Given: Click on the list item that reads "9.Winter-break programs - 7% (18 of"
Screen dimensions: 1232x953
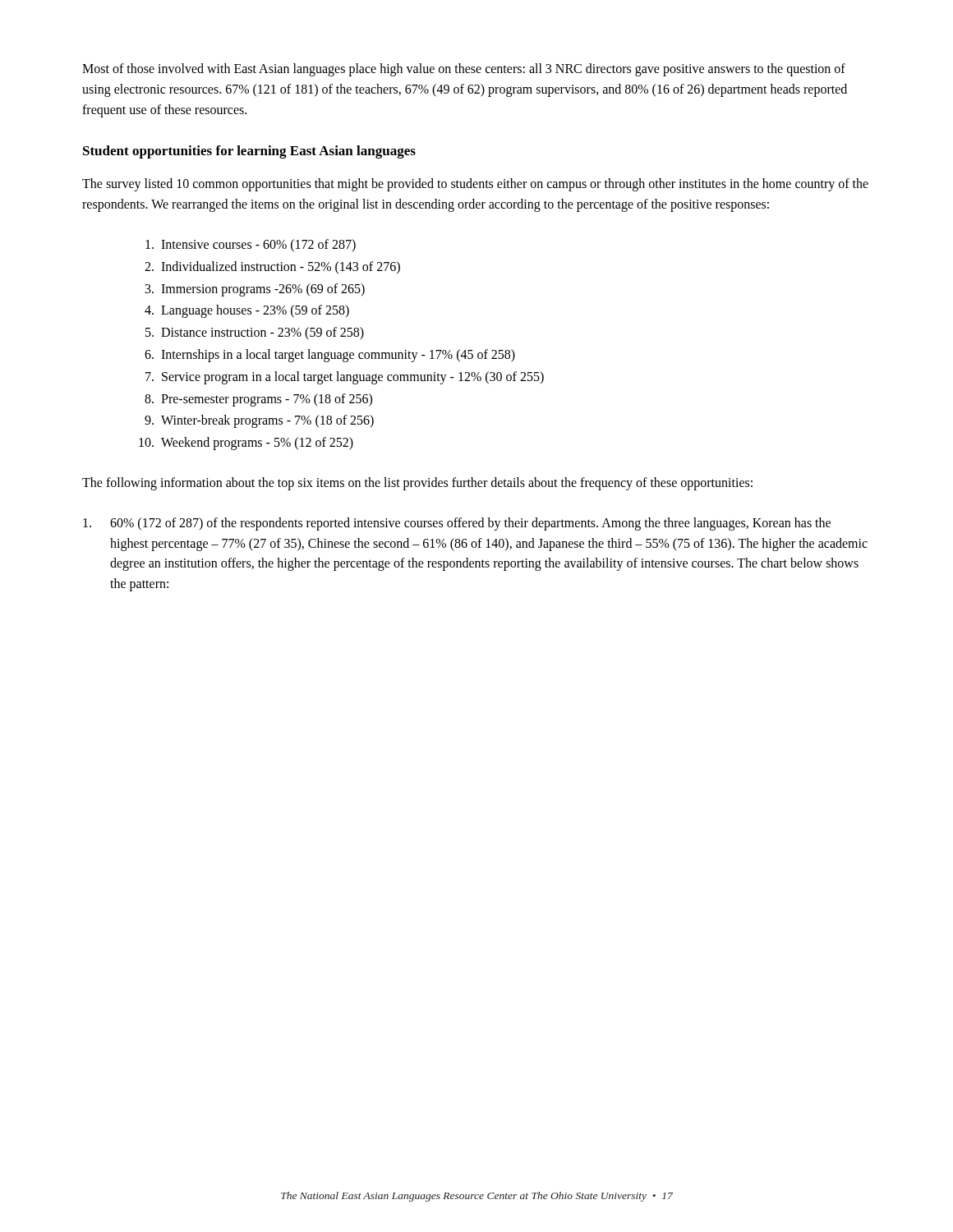Looking at the screenshot, I should [253, 421].
